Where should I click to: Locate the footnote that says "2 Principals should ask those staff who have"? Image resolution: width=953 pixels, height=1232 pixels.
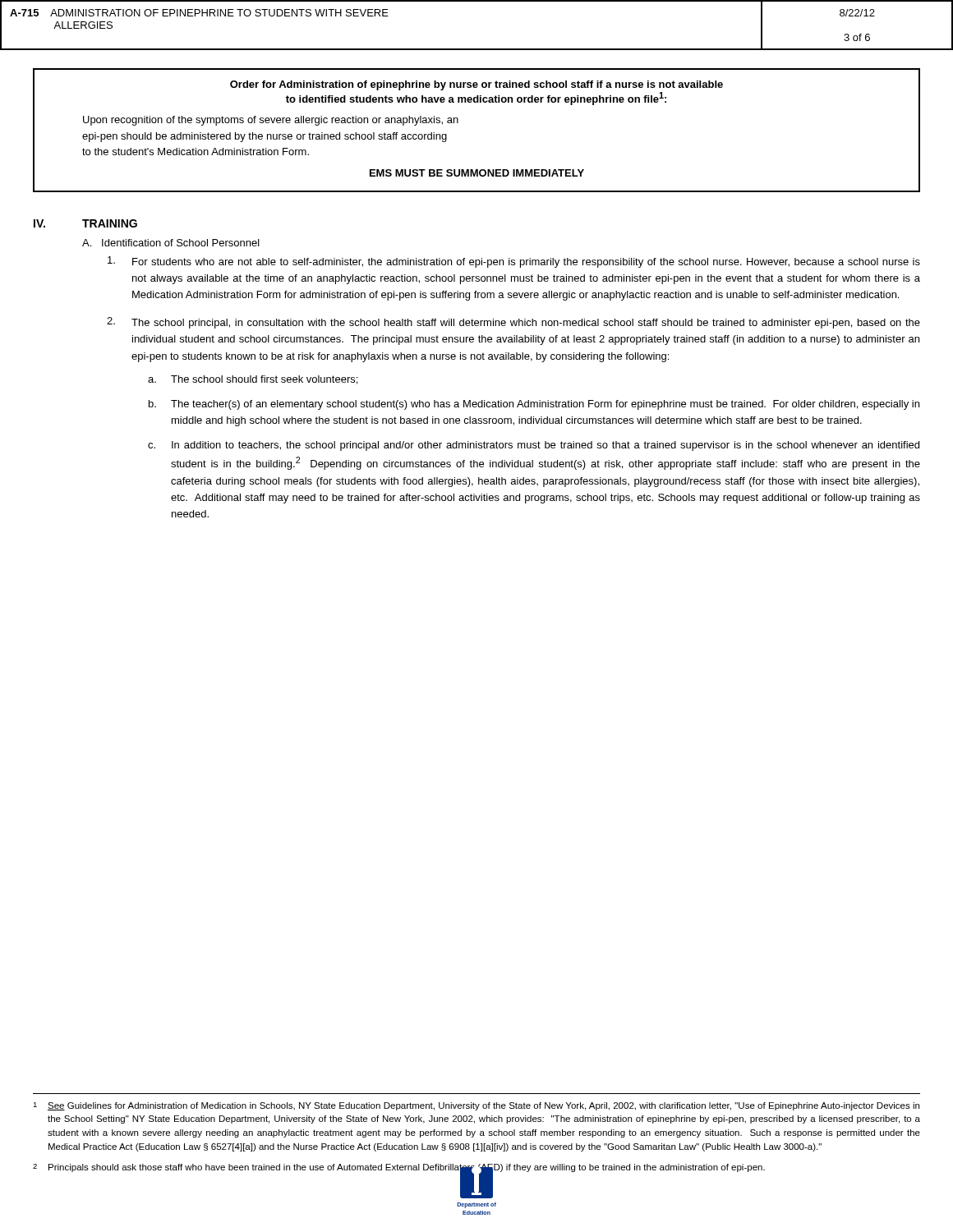[x=399, y=1168]
